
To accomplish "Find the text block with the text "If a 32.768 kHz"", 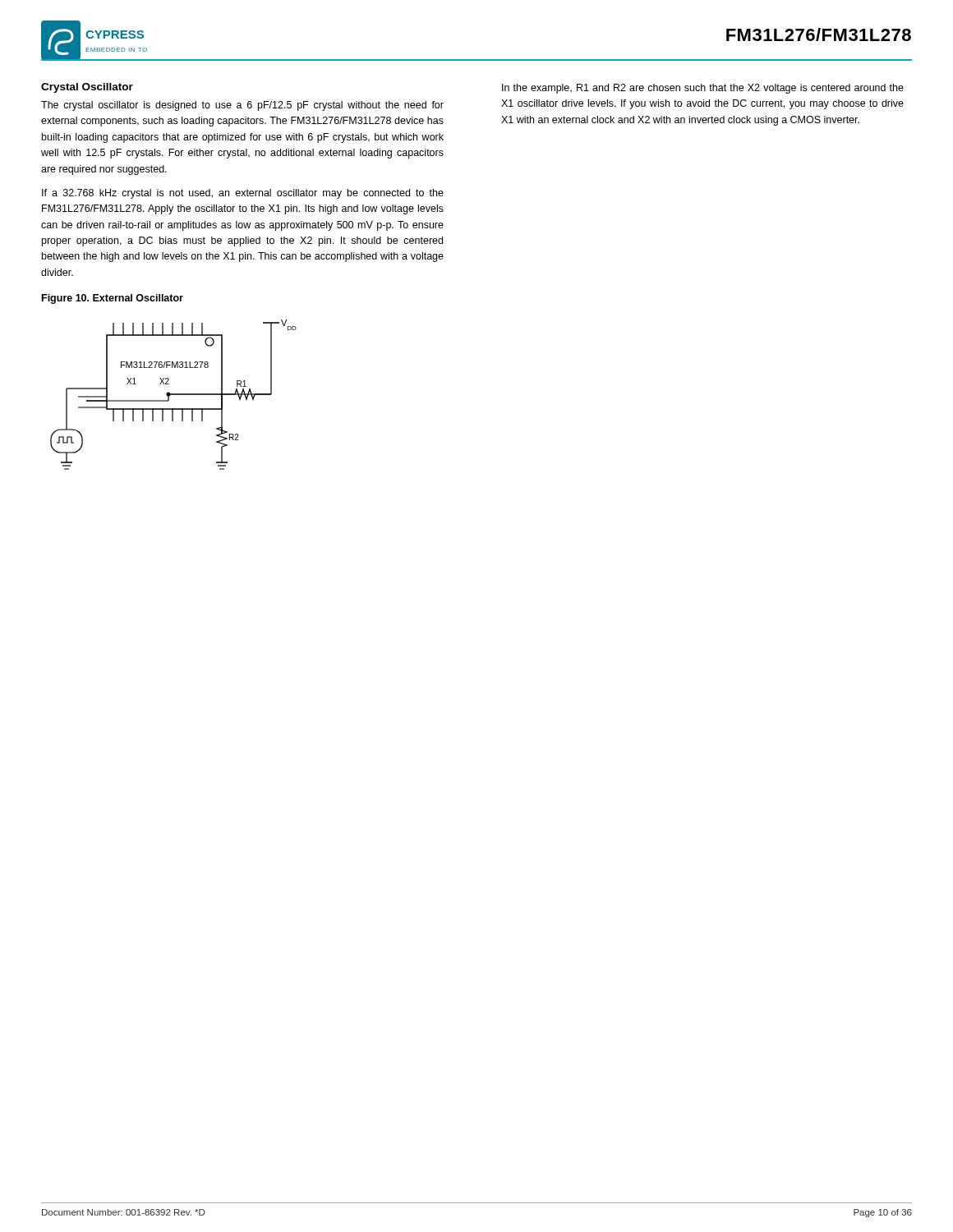I will 242,233.
